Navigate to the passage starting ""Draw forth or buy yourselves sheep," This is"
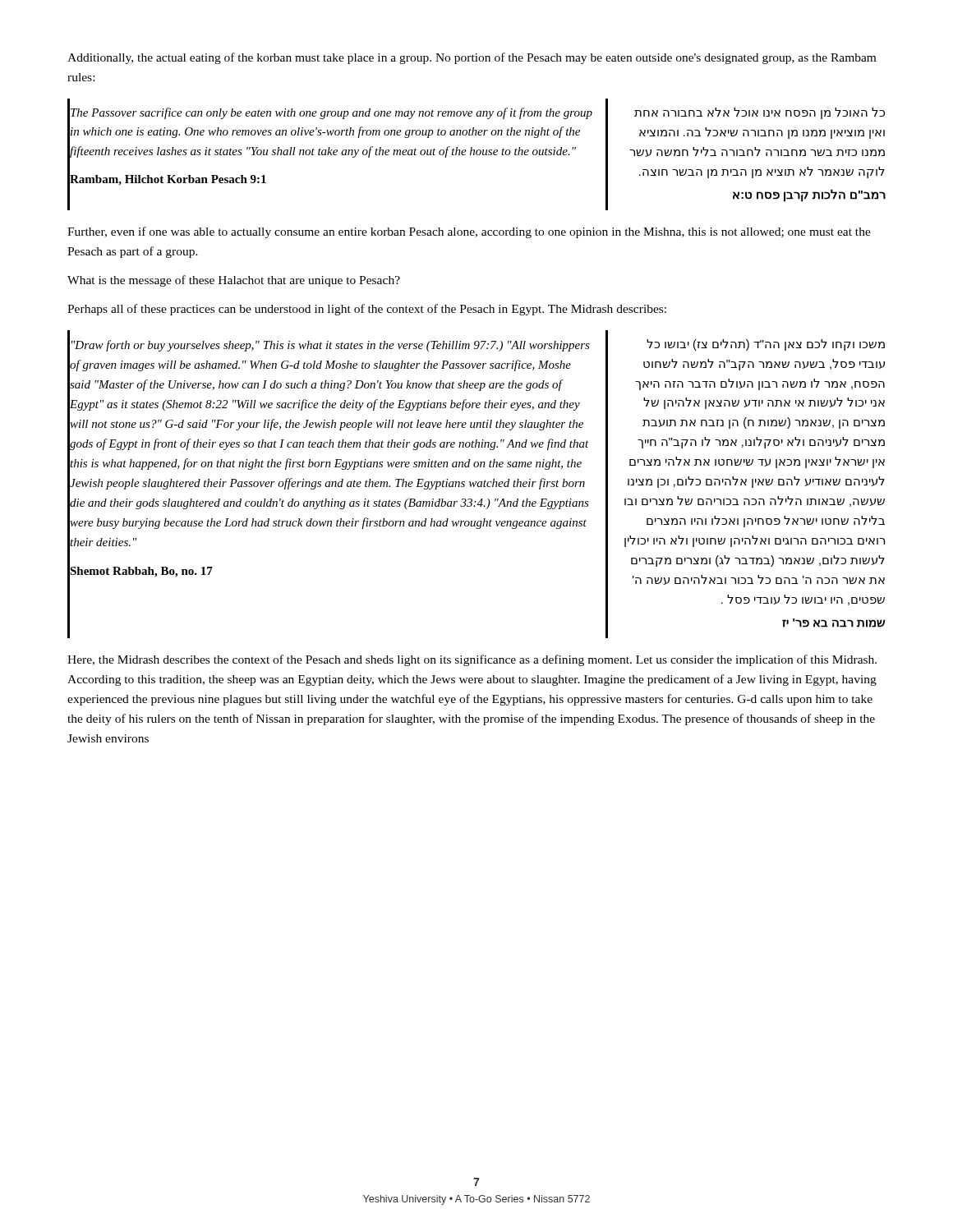The height and width of the screenshot is (1232, 953). tap(478, 484)
